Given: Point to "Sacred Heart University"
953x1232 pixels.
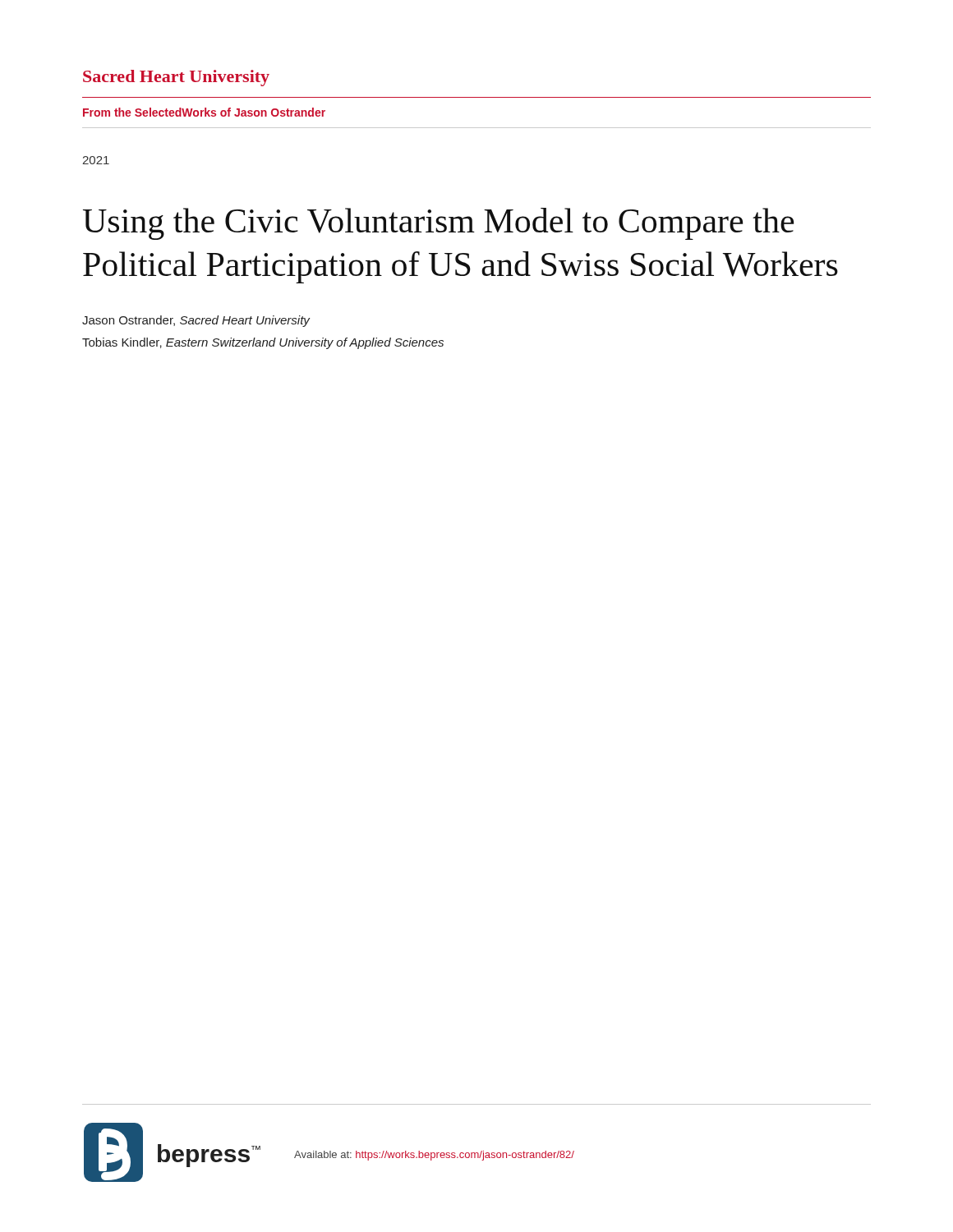Looking at the screenshot, I should tap(176, 76).
